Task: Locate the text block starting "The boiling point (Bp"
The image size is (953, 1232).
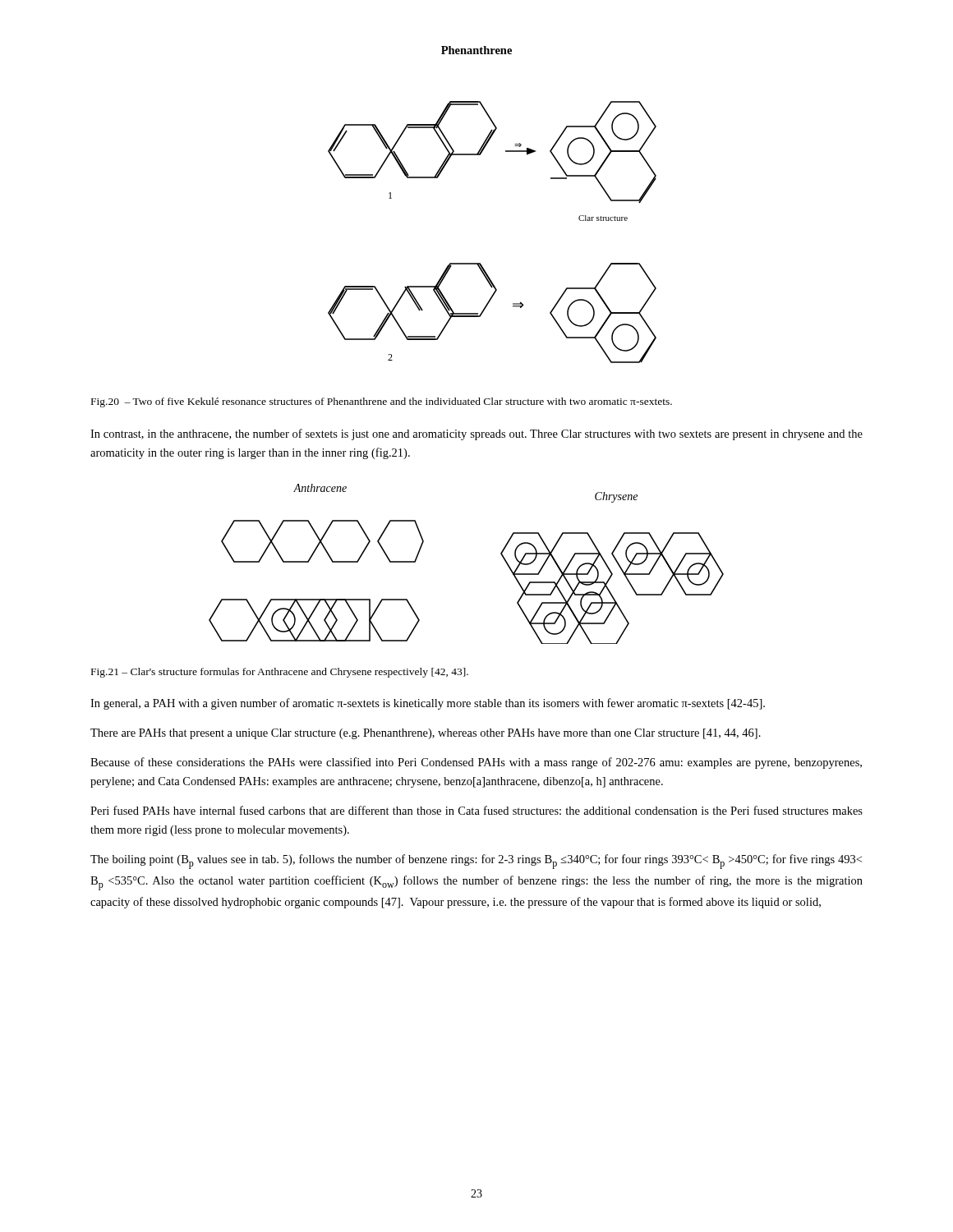Action: click(476, 880)
